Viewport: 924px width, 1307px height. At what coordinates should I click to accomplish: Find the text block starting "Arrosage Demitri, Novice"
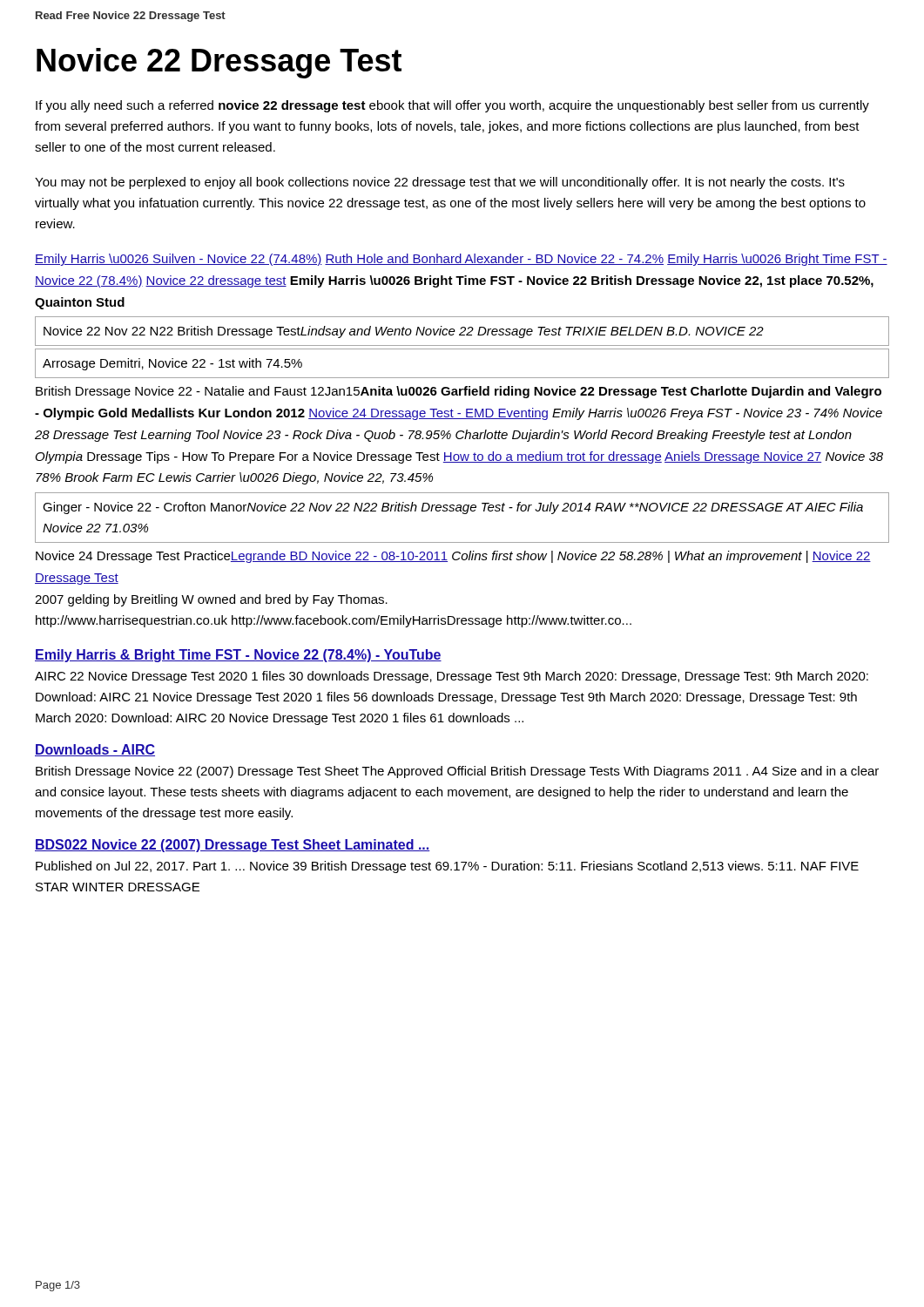pos(173,363)
